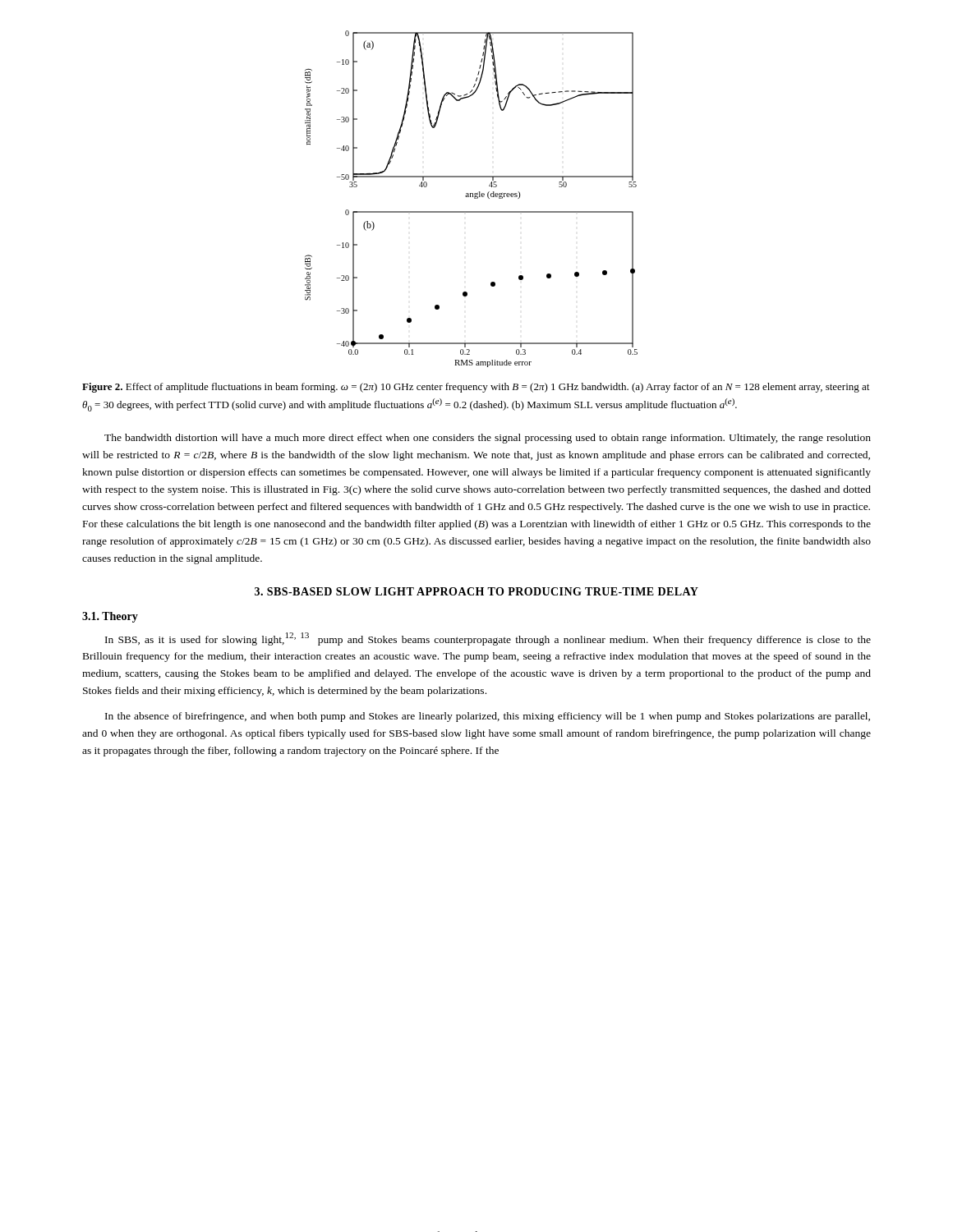Find the text starting "Figure 2. Effect of"
Image resolution: width=953 pixels, height=1232 pixels.
tap(476, 397)
